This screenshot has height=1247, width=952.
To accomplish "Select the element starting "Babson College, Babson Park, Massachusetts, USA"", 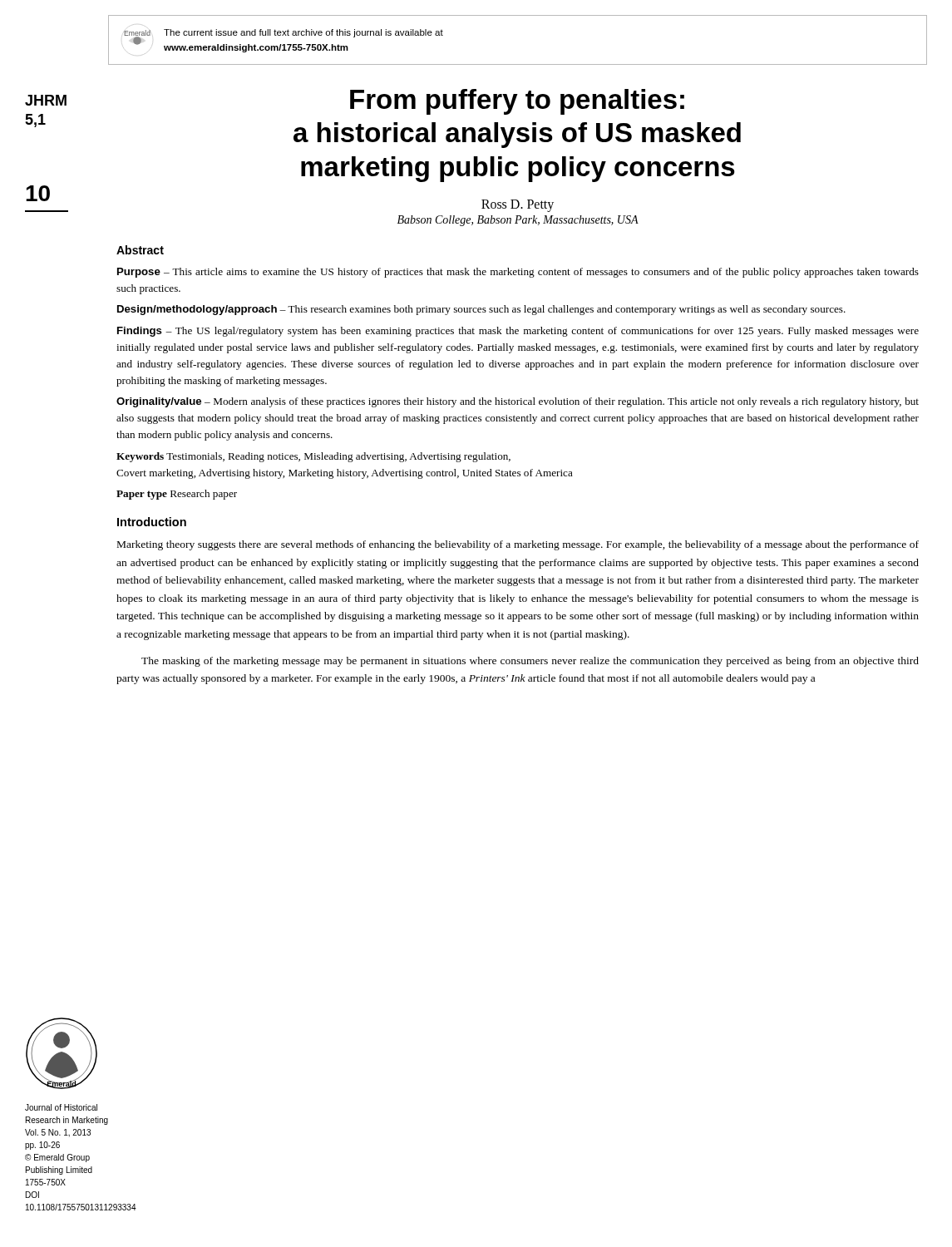I will [518, 220].
